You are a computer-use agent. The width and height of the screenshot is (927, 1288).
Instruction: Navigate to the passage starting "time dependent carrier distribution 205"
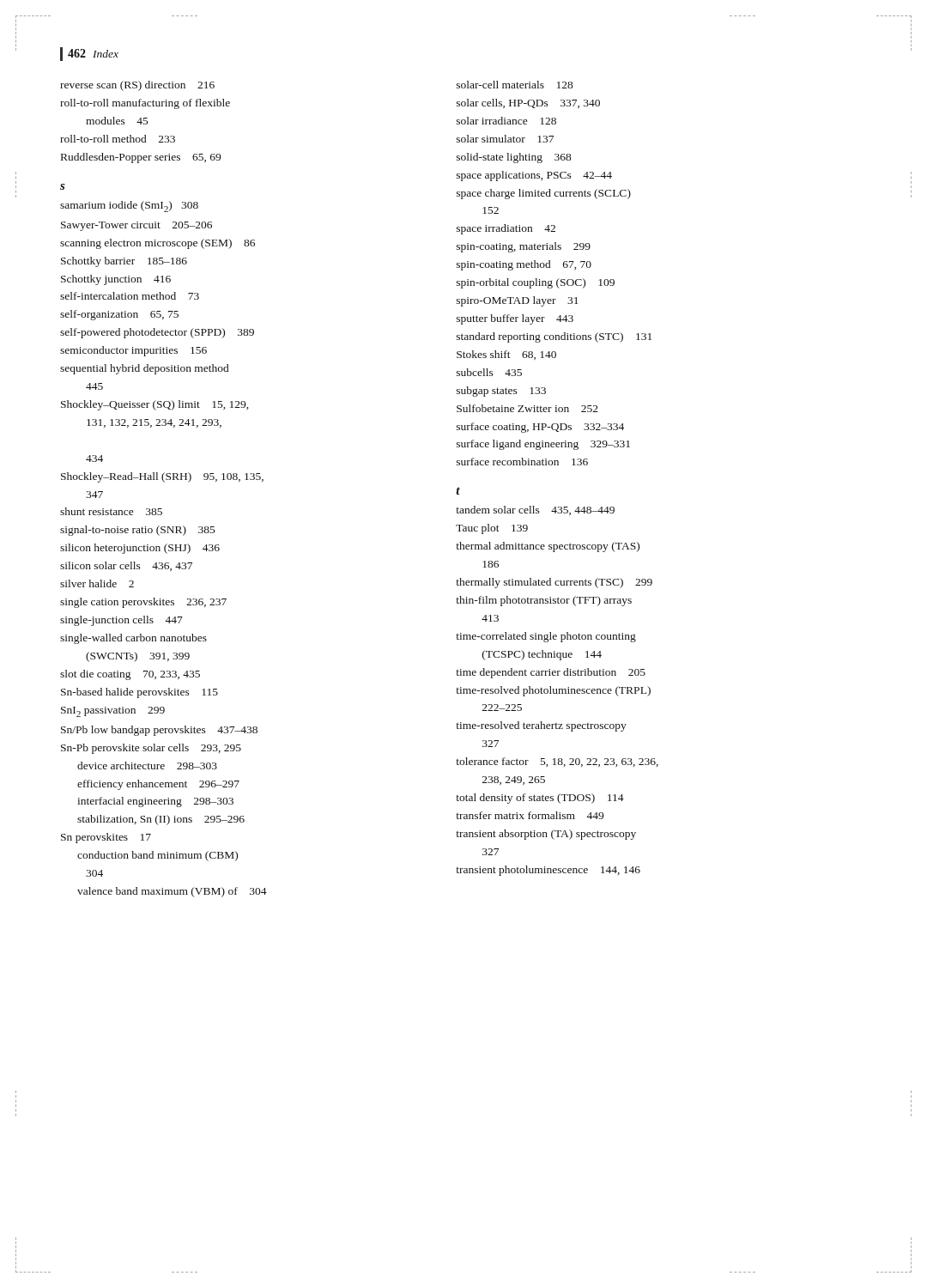click(x=551, y=672)
